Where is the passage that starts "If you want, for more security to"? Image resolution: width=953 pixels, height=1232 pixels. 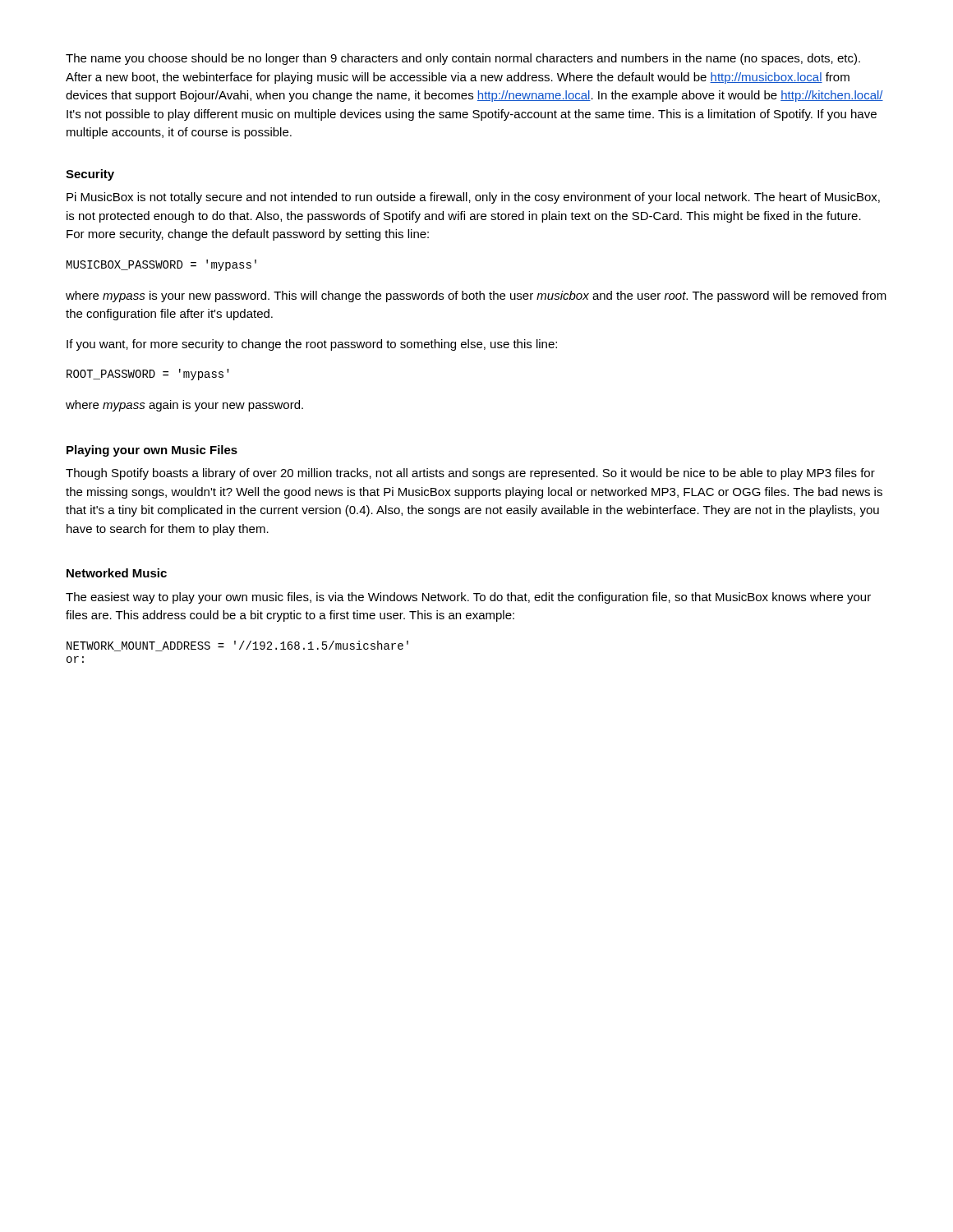tap(476, 344)
